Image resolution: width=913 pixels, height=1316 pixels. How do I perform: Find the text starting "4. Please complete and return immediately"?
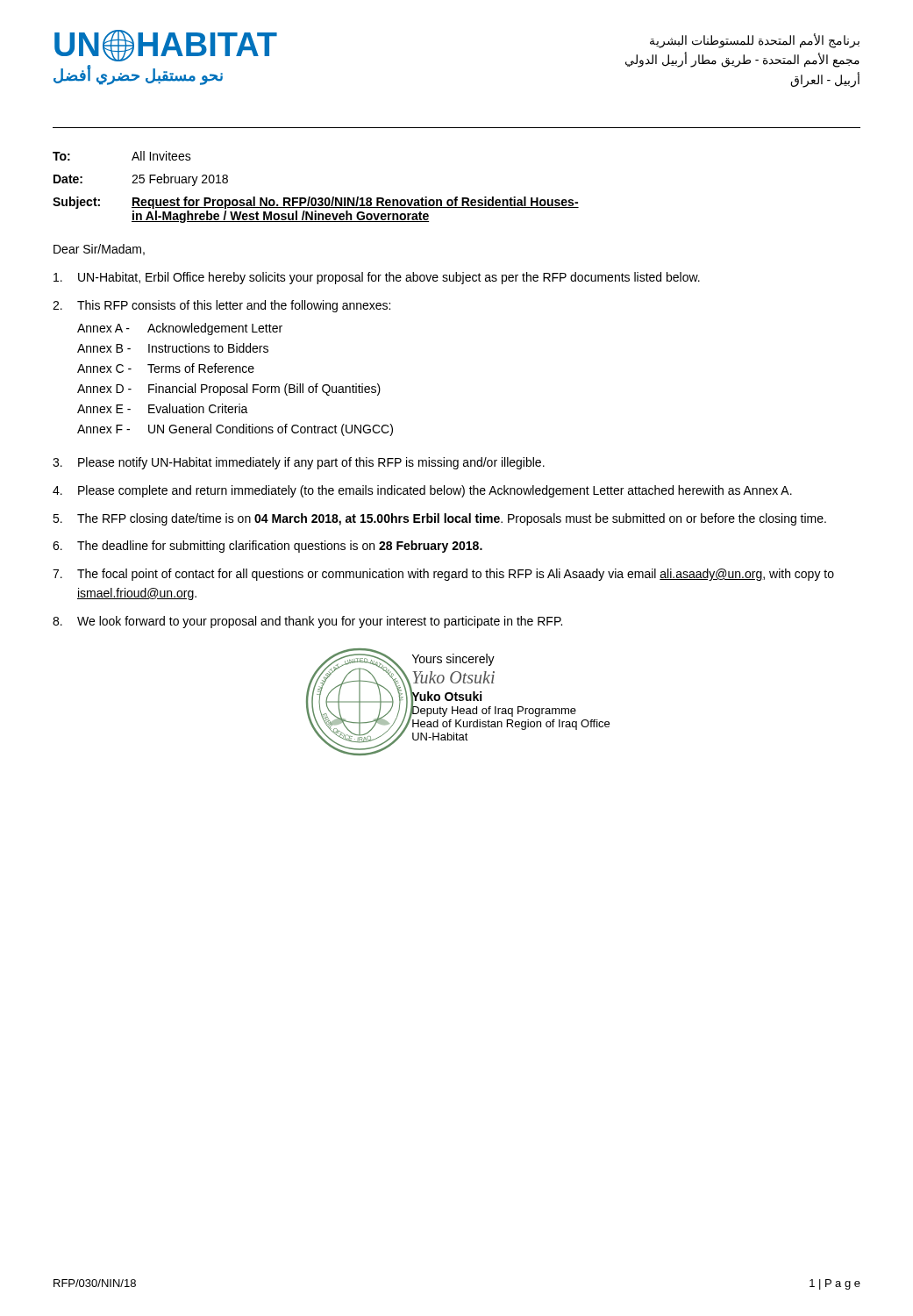423,491
